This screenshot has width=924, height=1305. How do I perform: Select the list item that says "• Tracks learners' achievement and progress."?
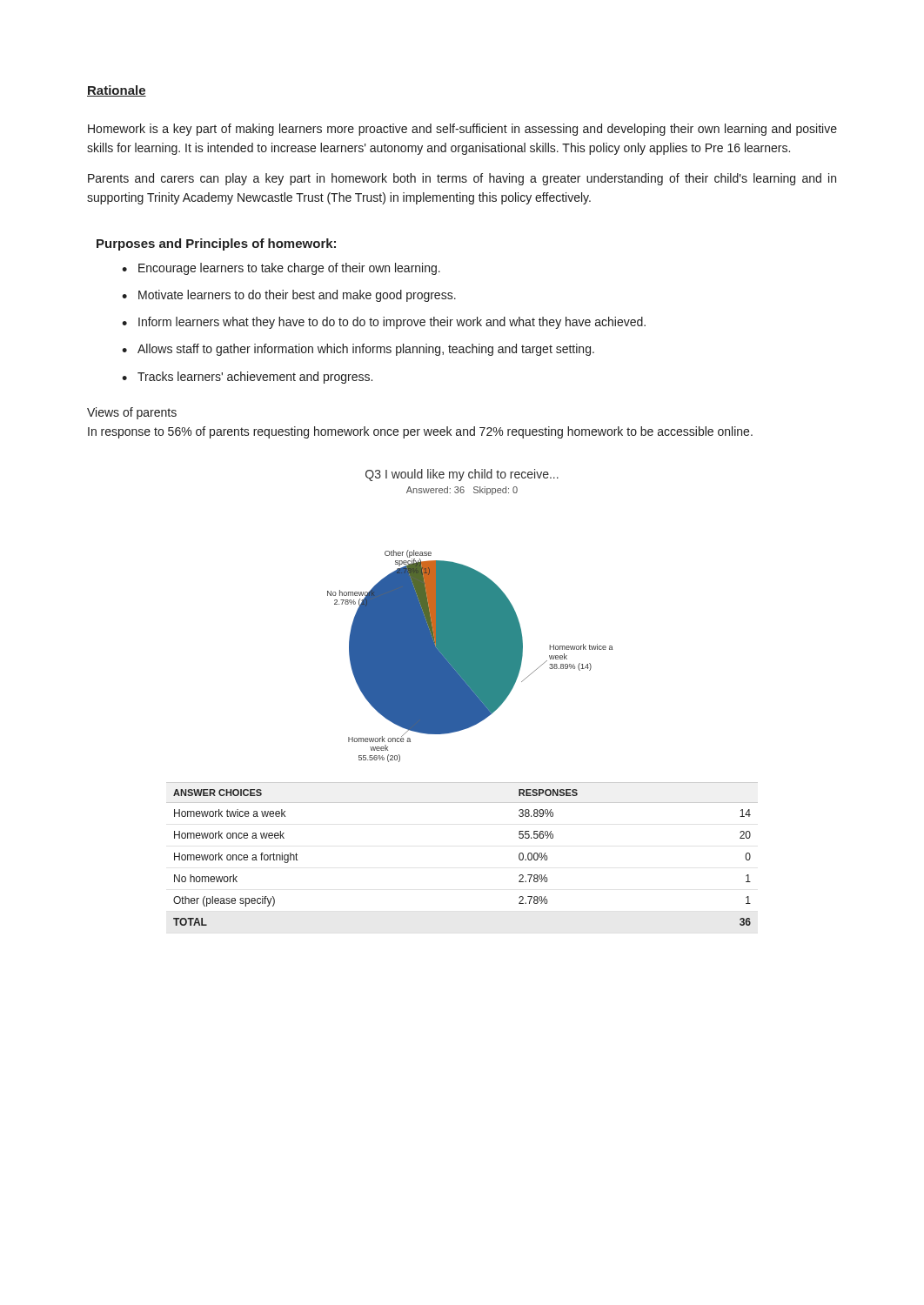click(x=247, y=378)
